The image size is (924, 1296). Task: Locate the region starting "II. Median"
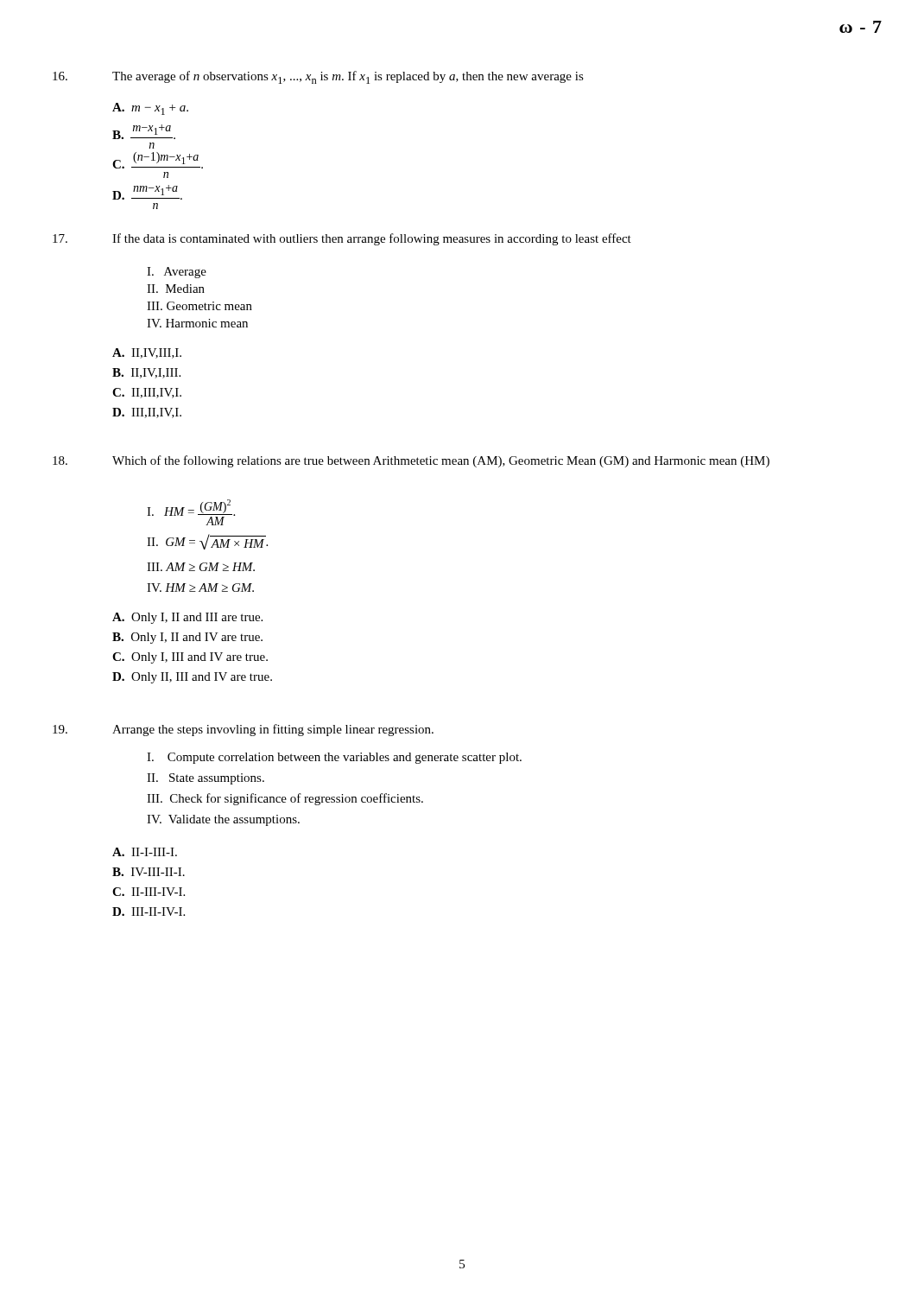176,289
